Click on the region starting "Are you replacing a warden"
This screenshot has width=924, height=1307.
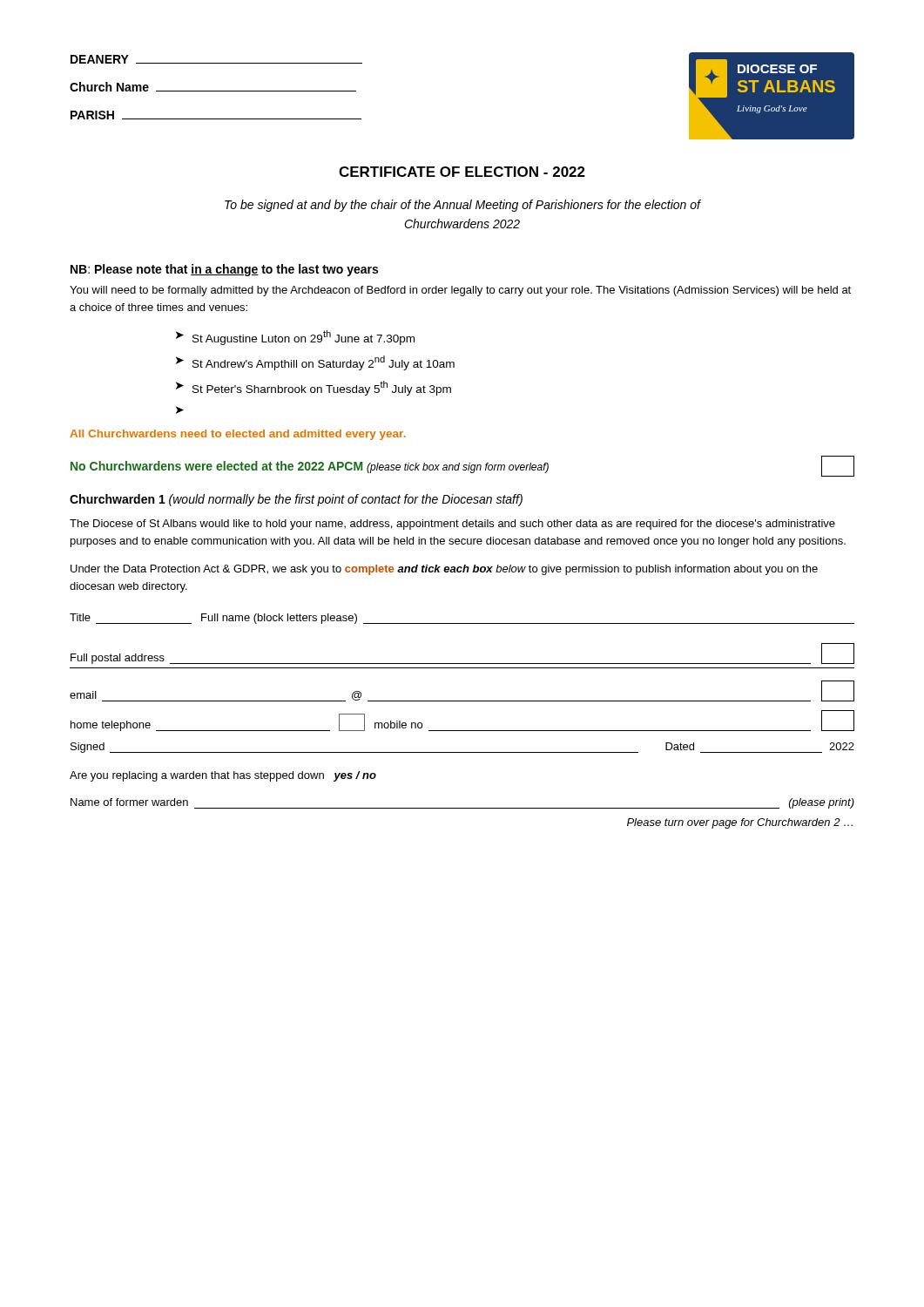pyautogui.click(x=223, y=775)
